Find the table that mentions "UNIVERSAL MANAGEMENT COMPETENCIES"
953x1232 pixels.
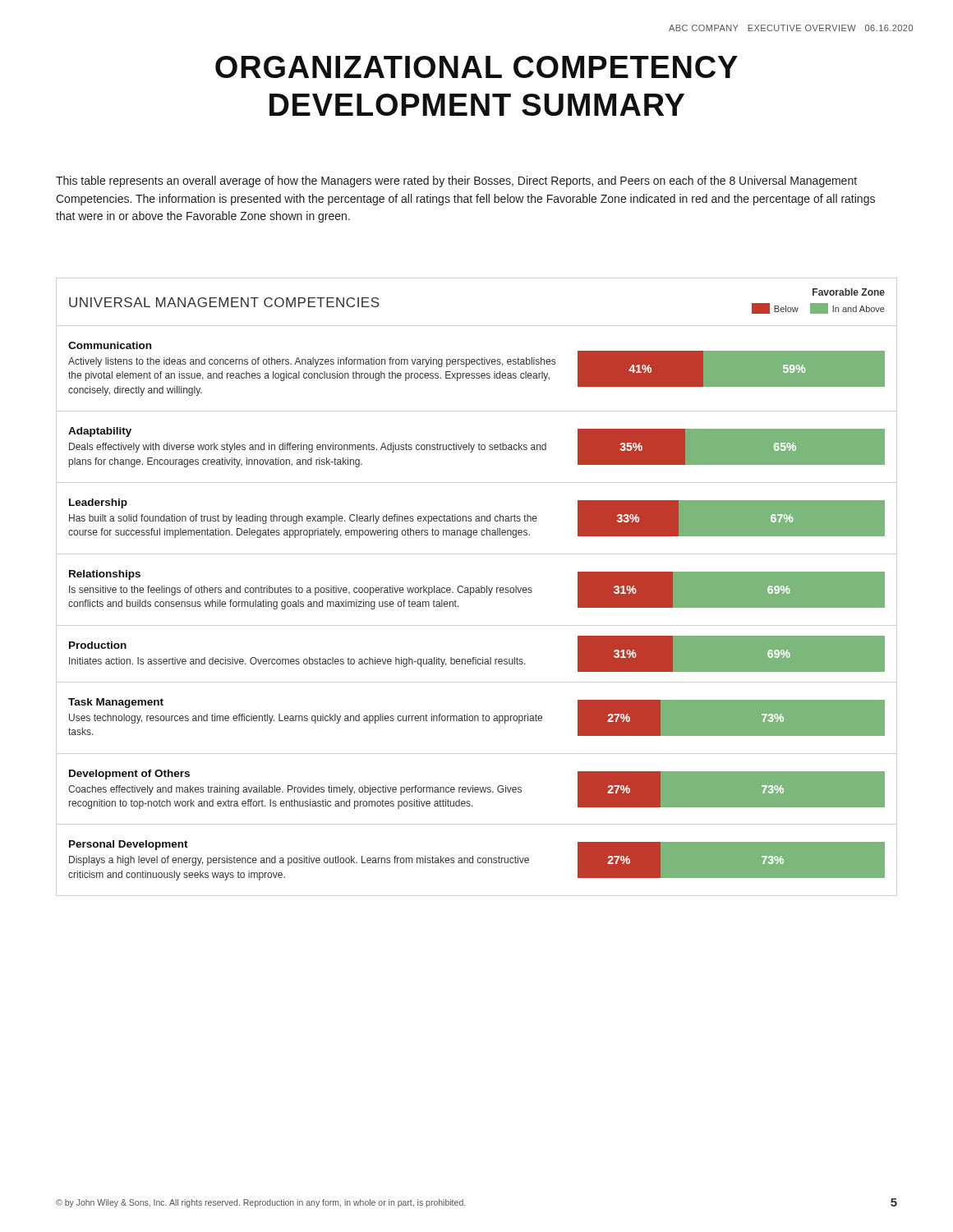coord(476,587)
